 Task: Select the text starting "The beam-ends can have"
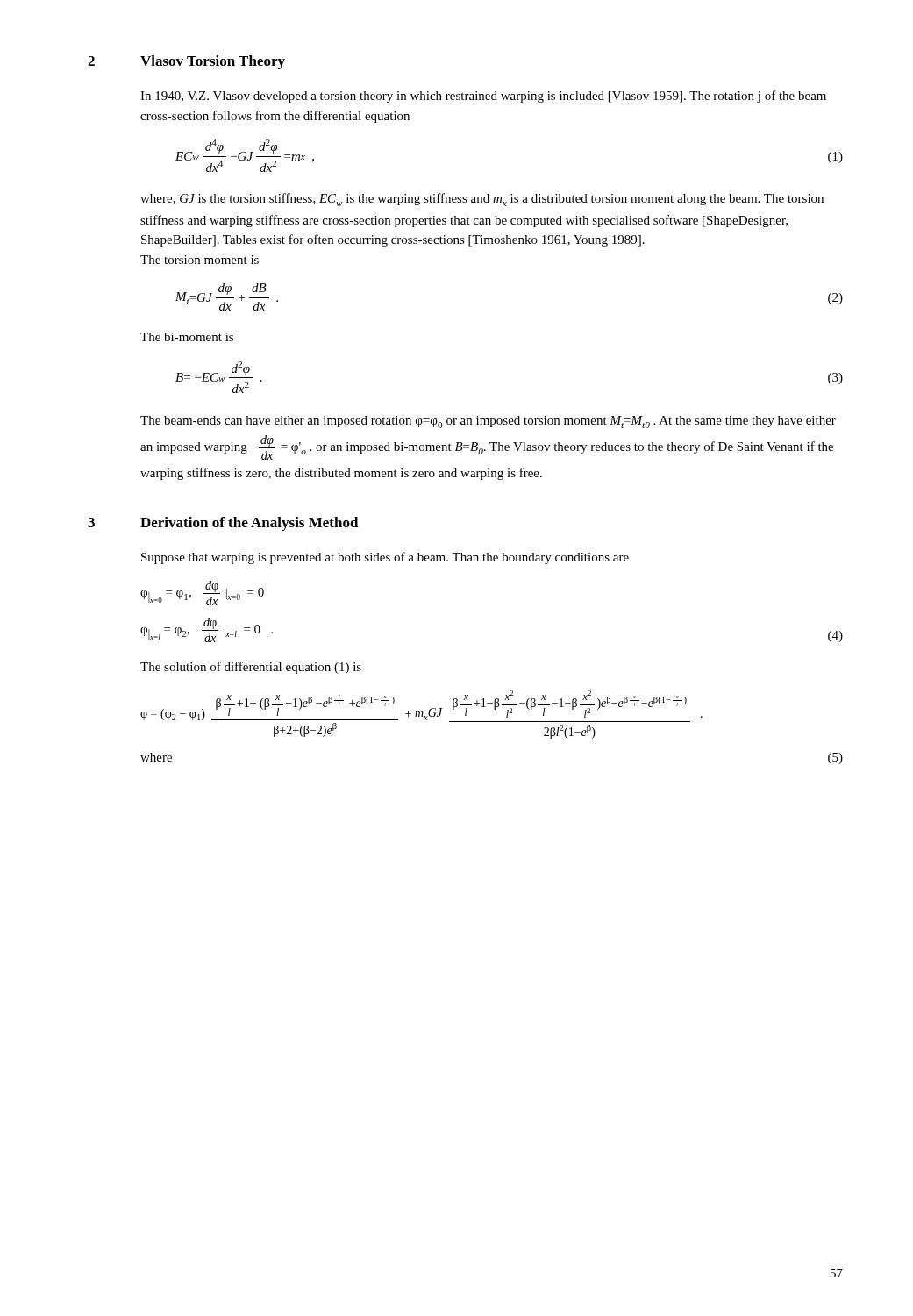(488, 446)
